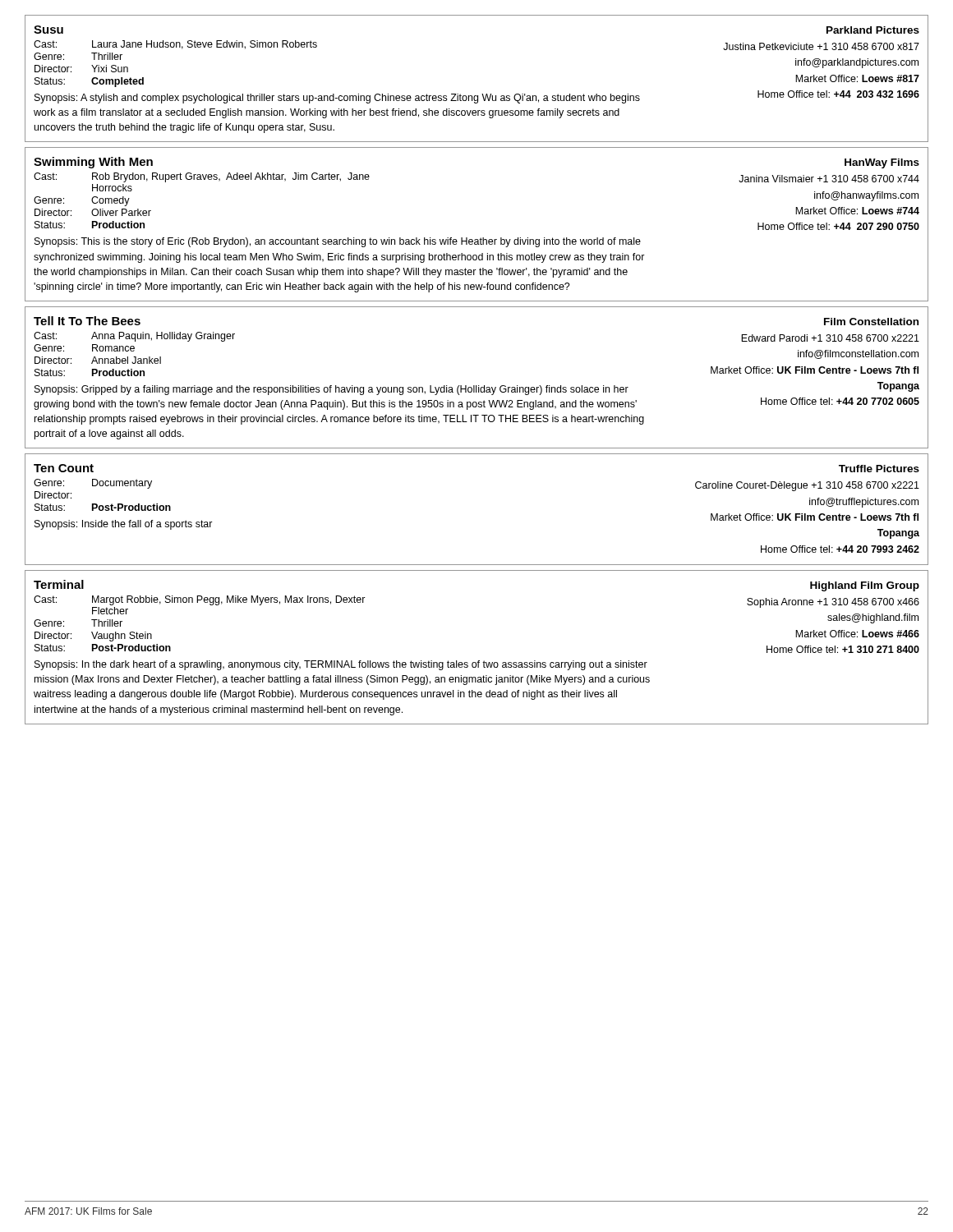953x1232 pixels.
Task: Find "Tell It To The Bees" on this page
Action: (87, 321)
